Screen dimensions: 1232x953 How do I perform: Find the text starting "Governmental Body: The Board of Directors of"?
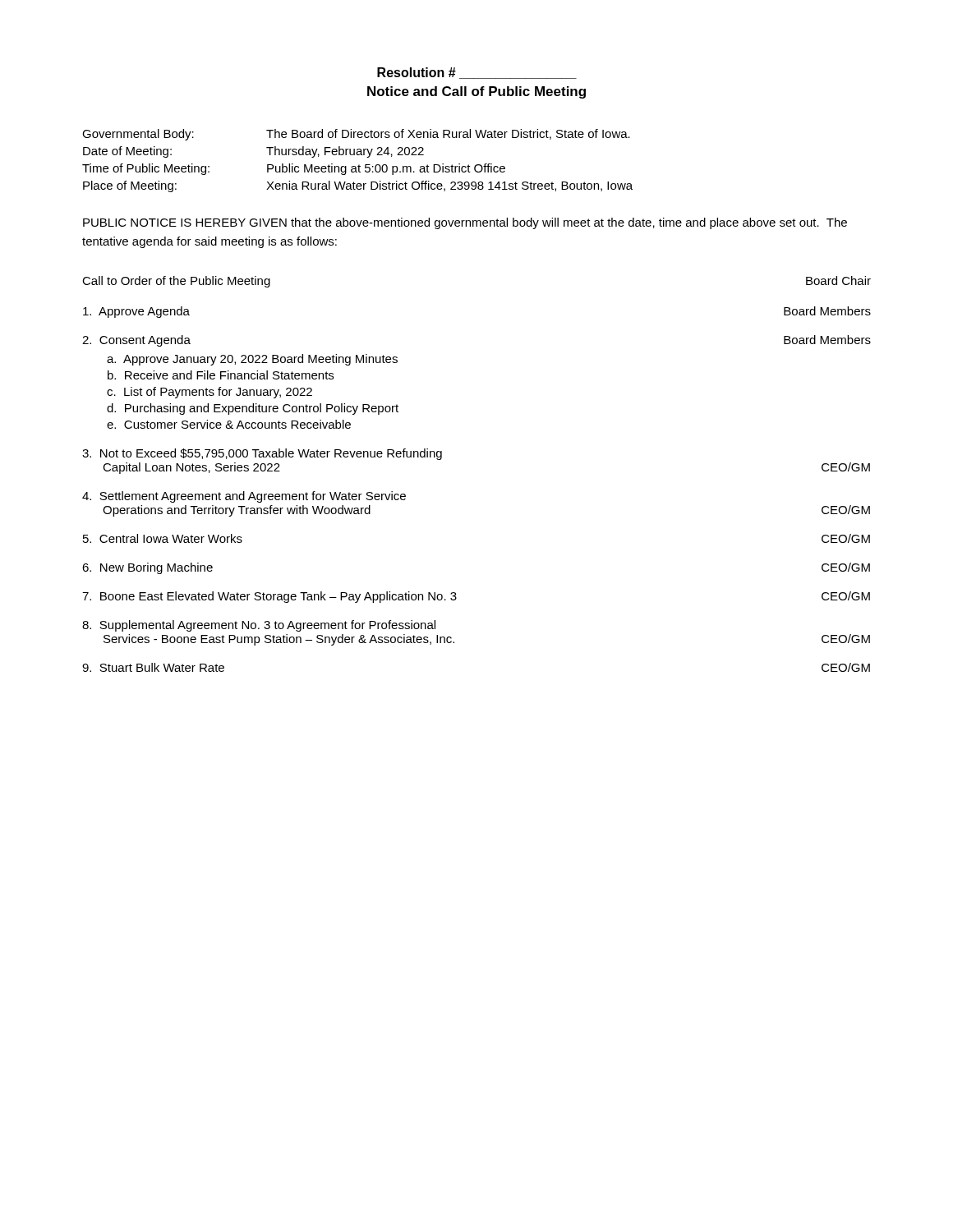click(357, 159)
